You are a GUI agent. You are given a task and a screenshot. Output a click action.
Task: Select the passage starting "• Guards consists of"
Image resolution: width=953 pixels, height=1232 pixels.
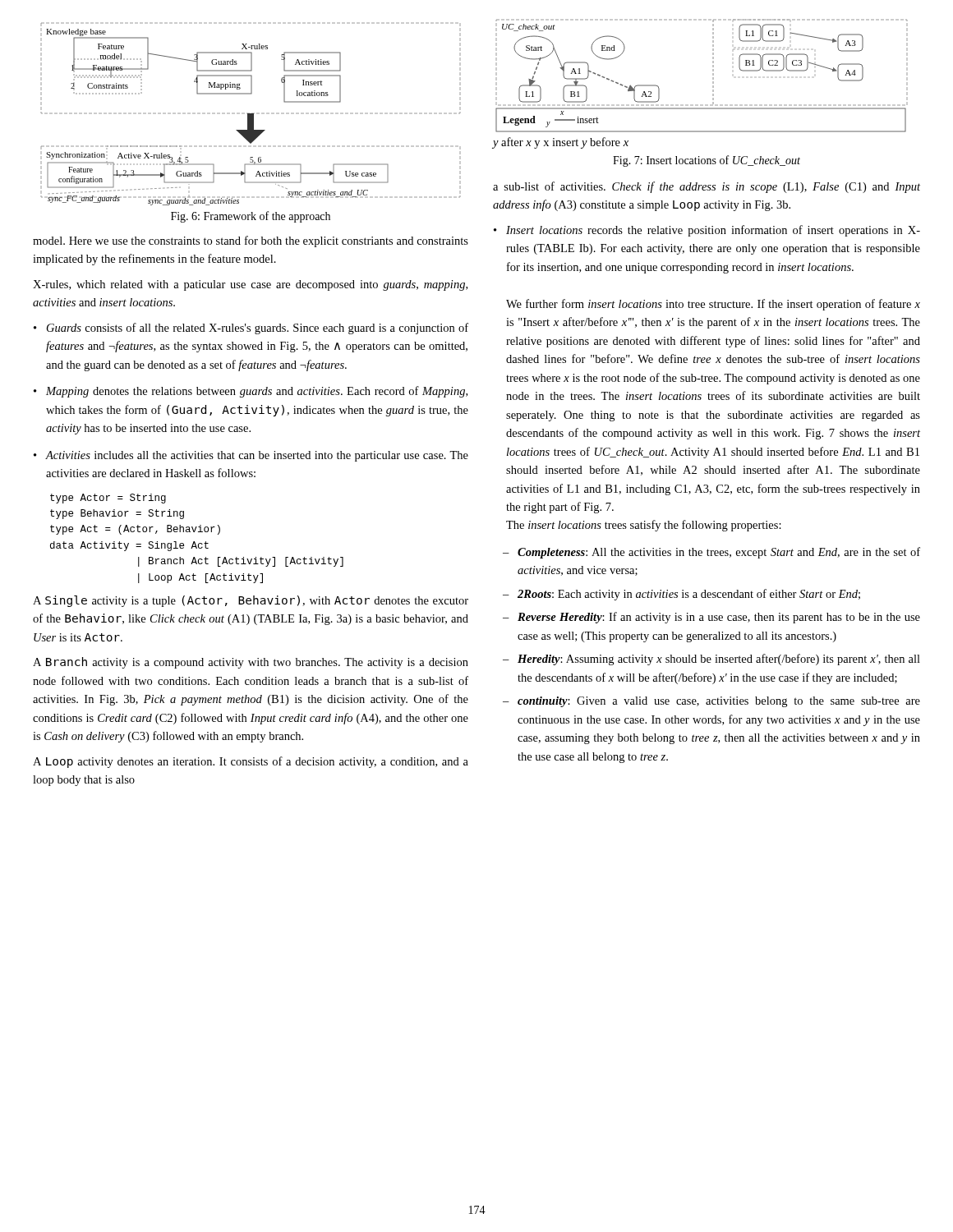tap(251, 346)
